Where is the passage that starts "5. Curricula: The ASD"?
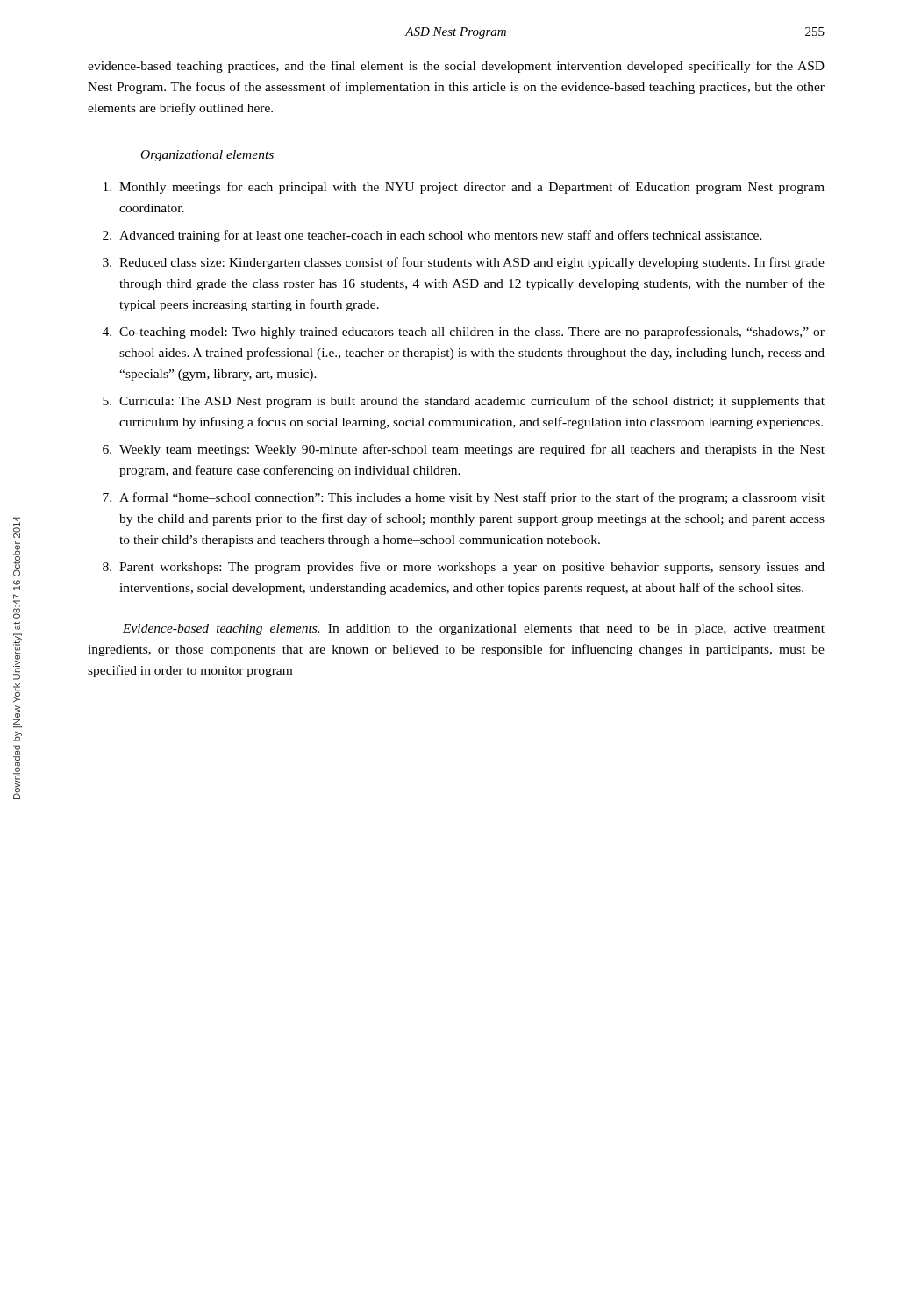This screenshot has width=921, height=1316. (456, 412)
